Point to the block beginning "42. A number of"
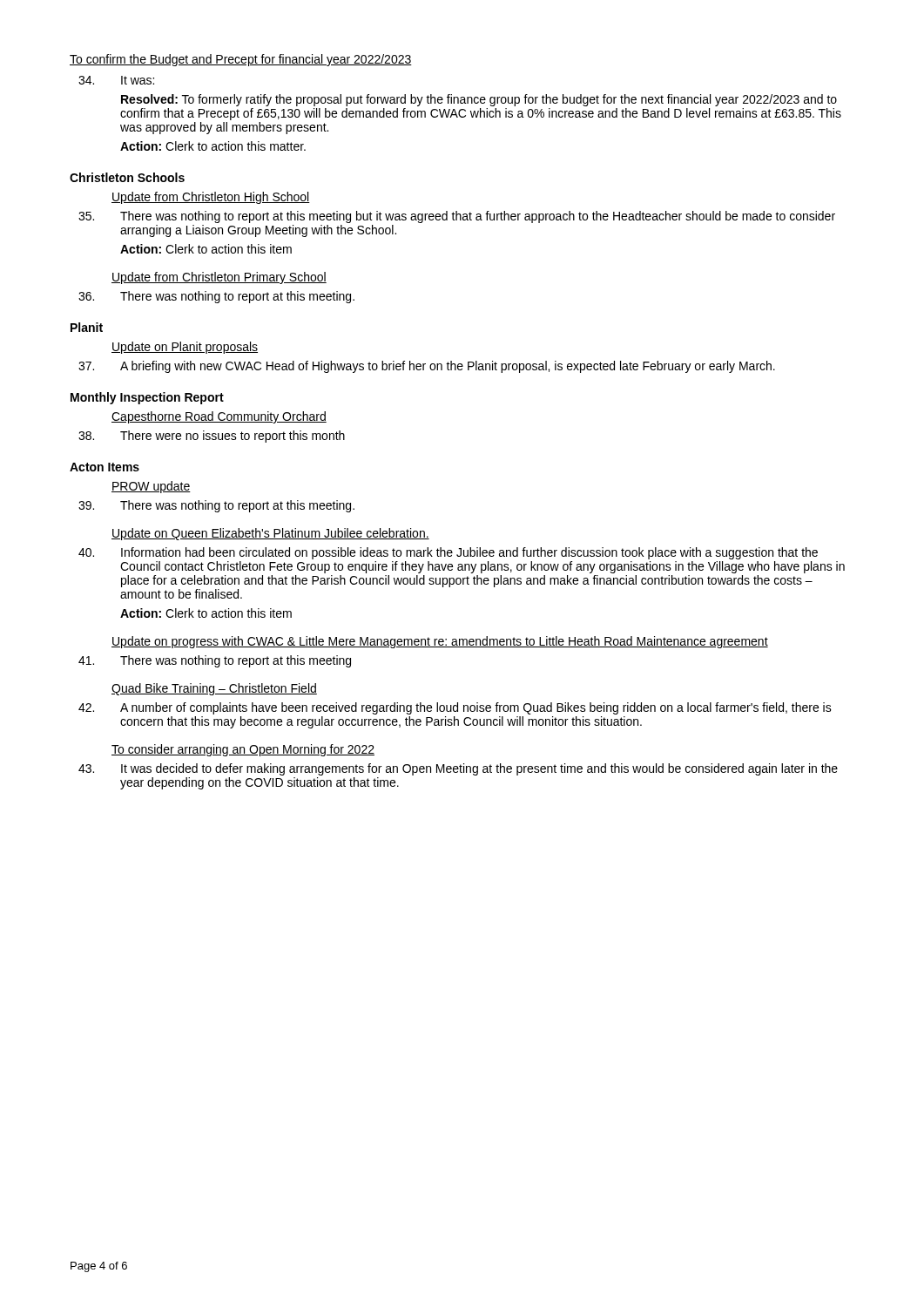Screen dimensions: 1307x924 (462, 717)
